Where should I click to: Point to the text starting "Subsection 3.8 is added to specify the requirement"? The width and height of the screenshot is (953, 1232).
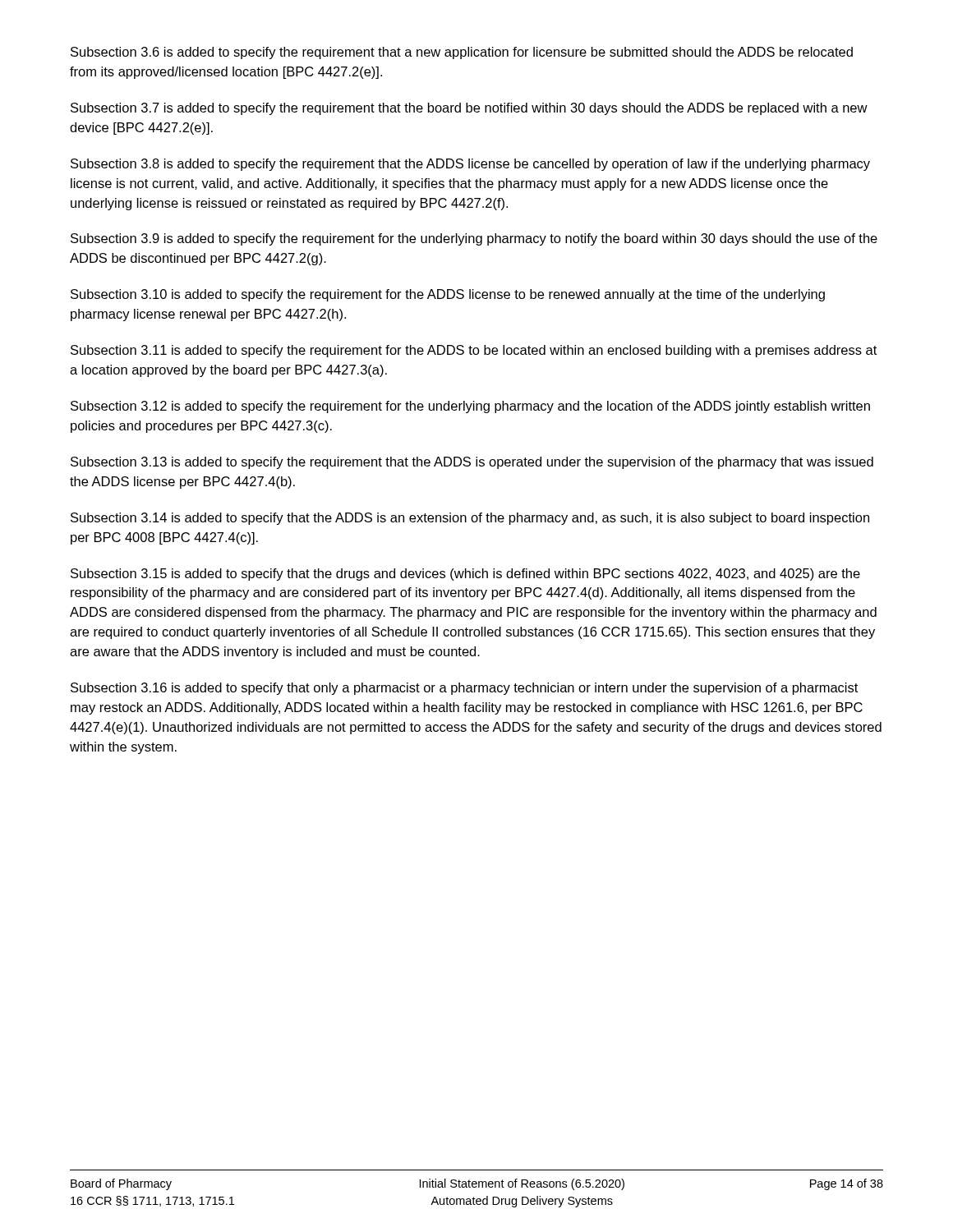tap(470, 183)
